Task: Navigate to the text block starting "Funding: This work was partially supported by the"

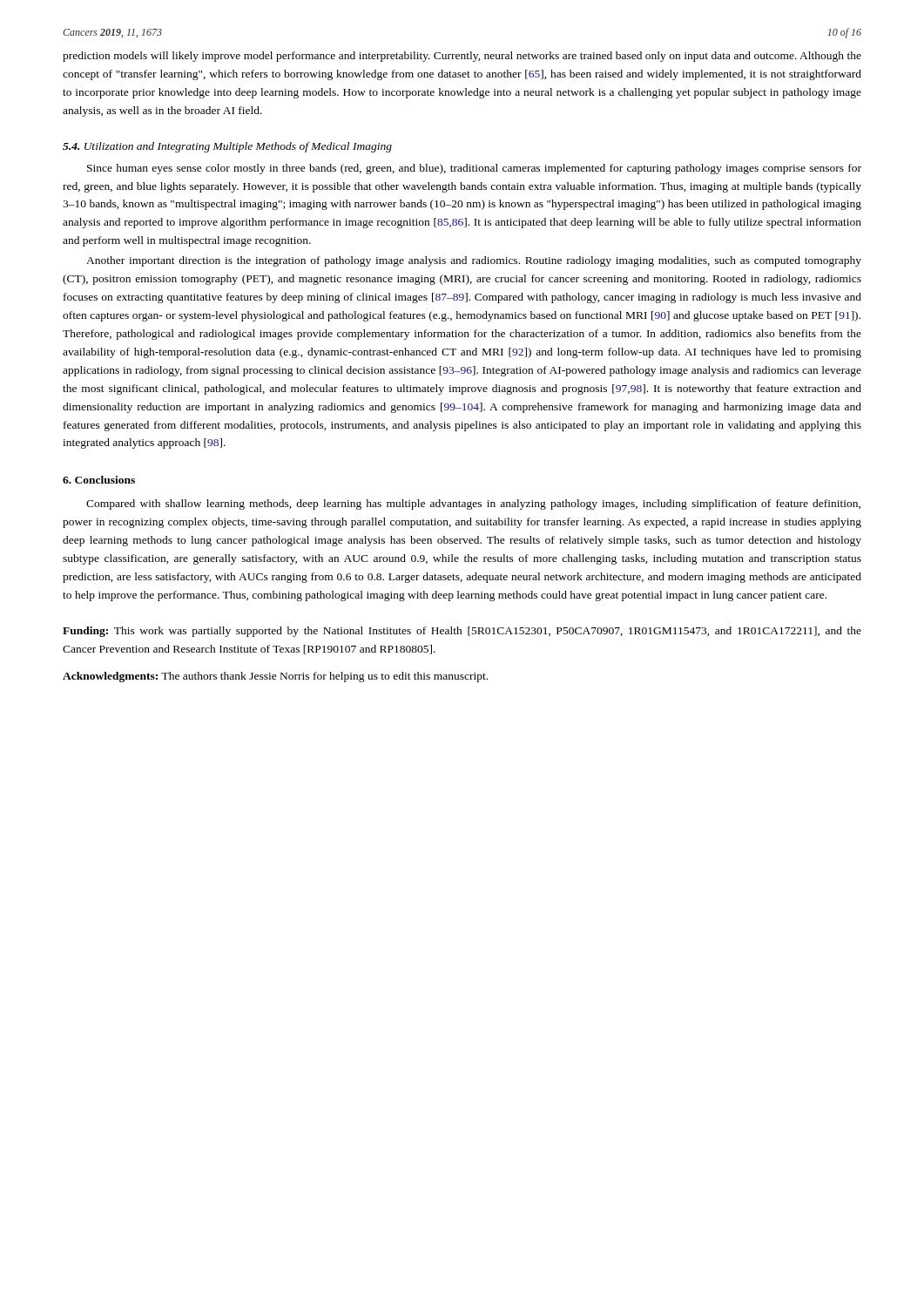Action: click(462, 640)
